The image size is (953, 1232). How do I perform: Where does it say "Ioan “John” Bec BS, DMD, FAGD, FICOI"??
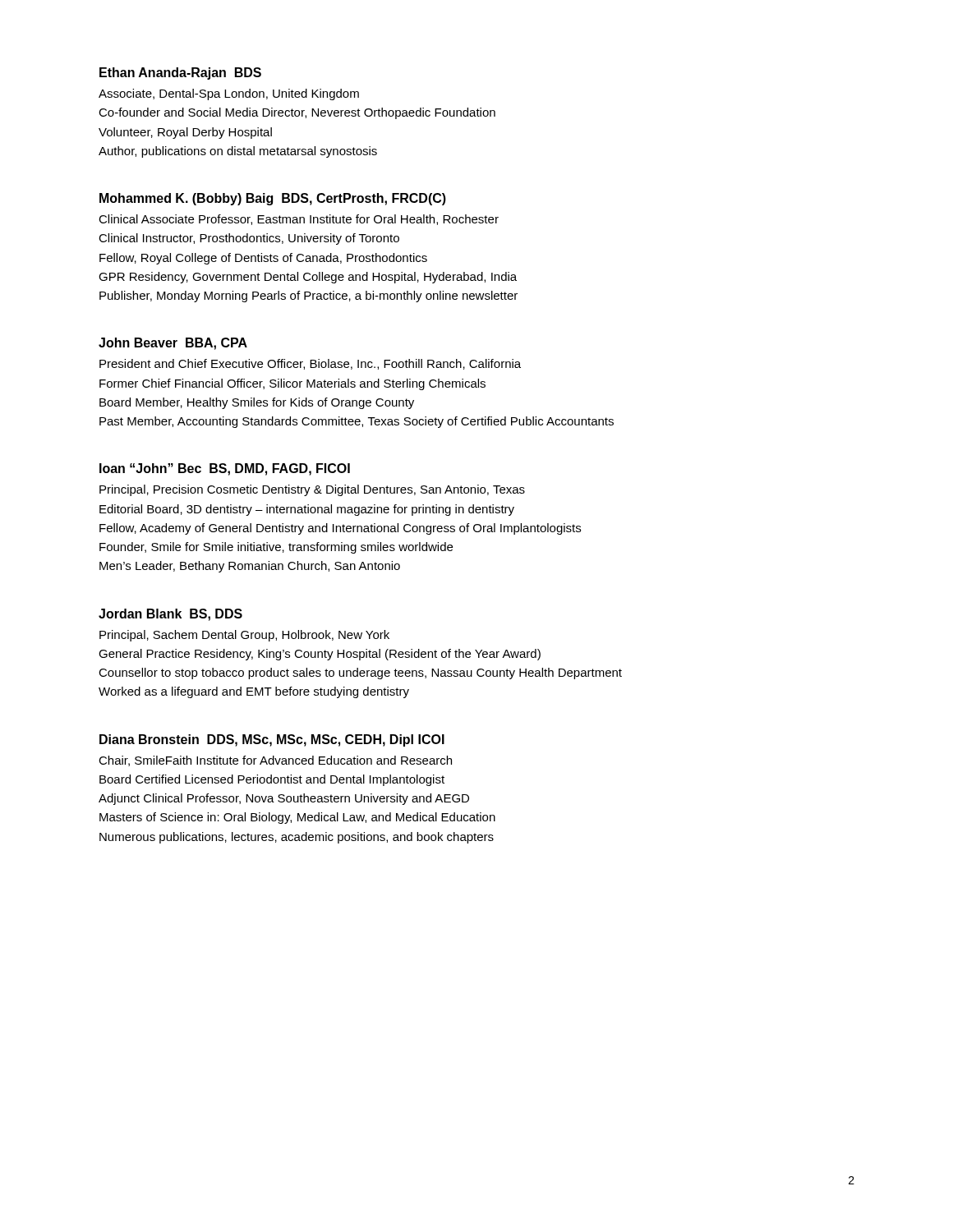225,469
